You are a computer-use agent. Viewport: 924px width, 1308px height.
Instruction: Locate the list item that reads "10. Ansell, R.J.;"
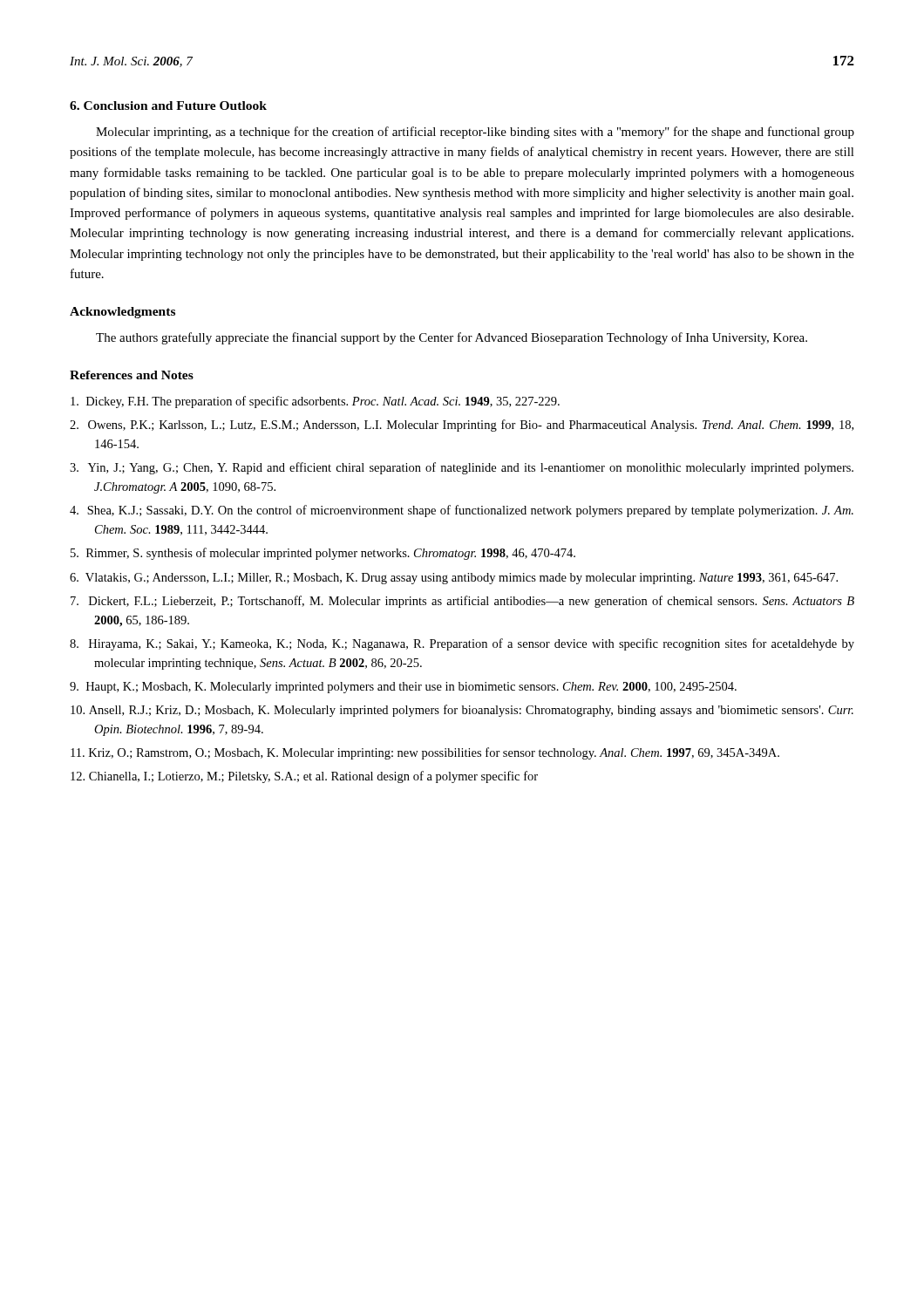coord(462,719)
